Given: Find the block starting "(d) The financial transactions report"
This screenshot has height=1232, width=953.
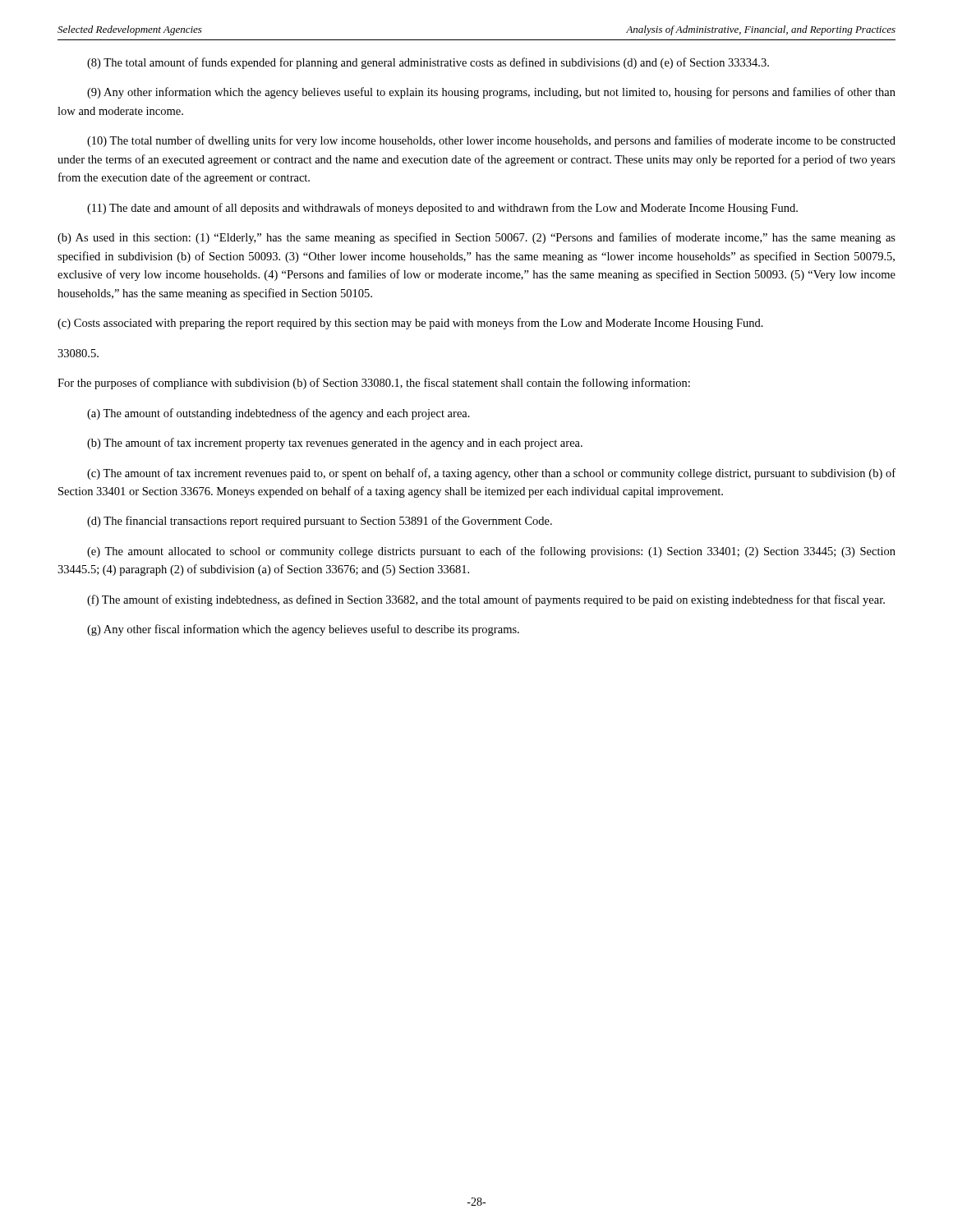Looking at the screenshot, I should [320, 521].
